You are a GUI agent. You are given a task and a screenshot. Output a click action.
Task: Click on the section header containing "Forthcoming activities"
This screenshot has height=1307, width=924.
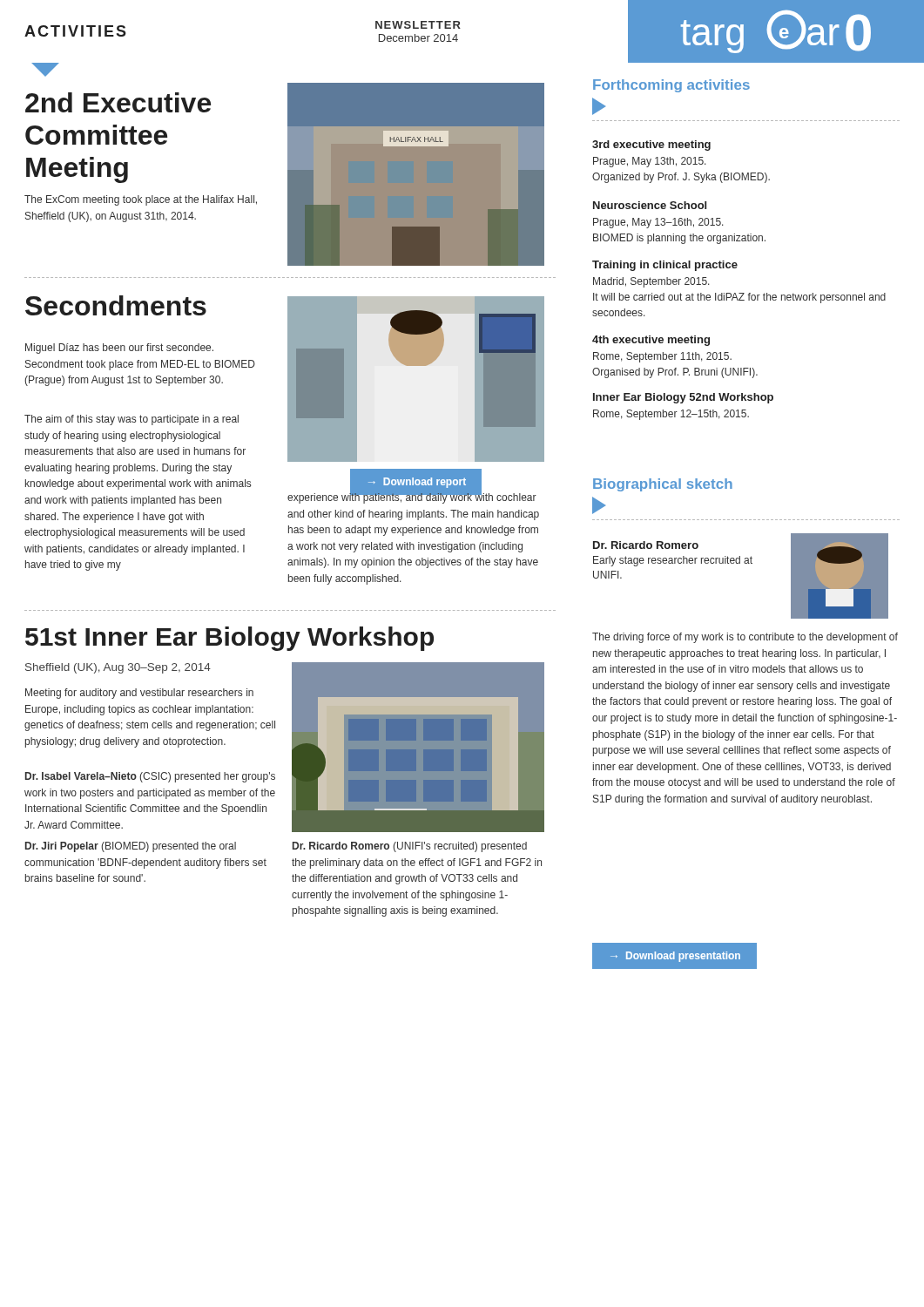click(x=746, y=99)
